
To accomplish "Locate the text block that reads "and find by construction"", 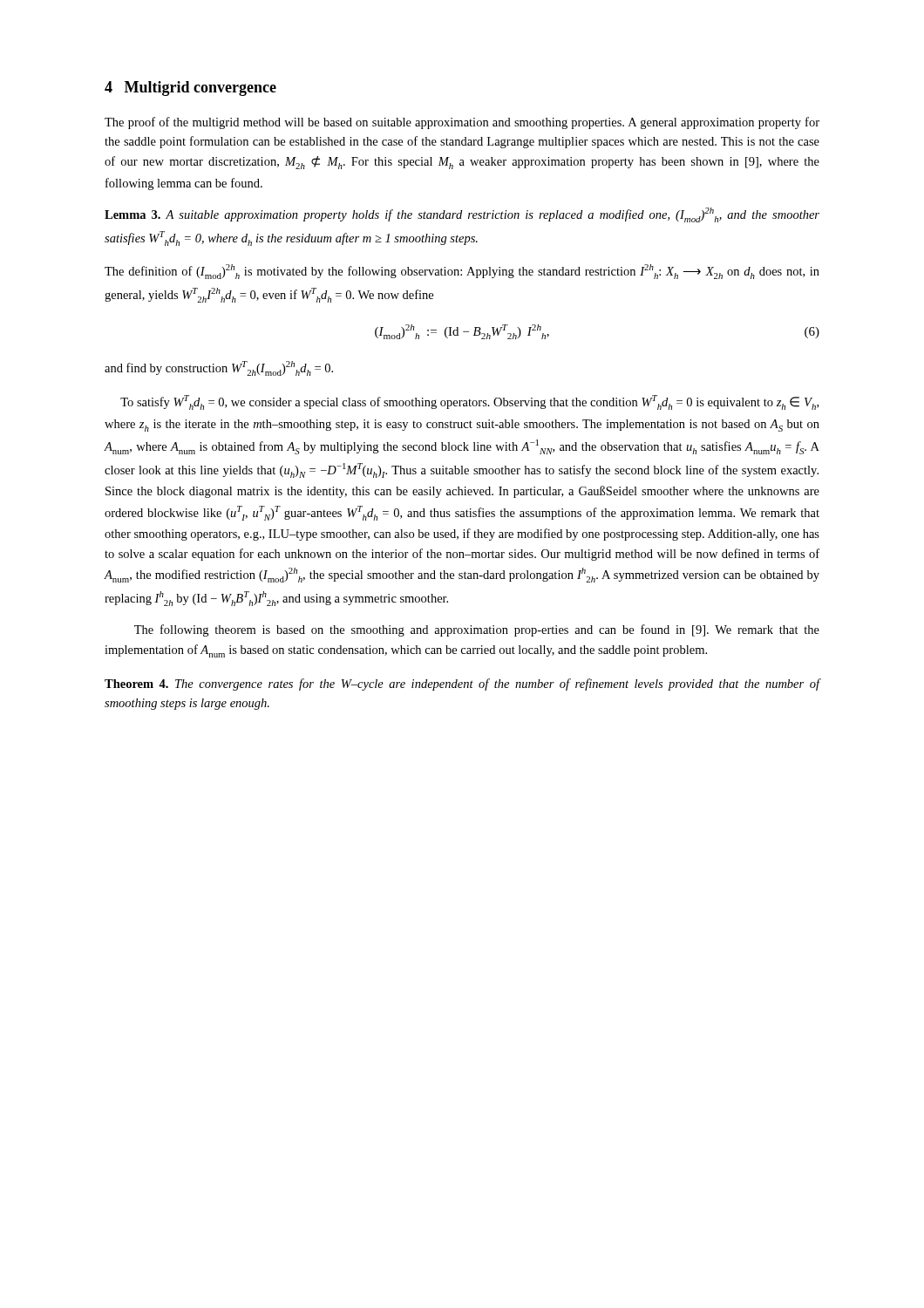I will click(219, 368).
